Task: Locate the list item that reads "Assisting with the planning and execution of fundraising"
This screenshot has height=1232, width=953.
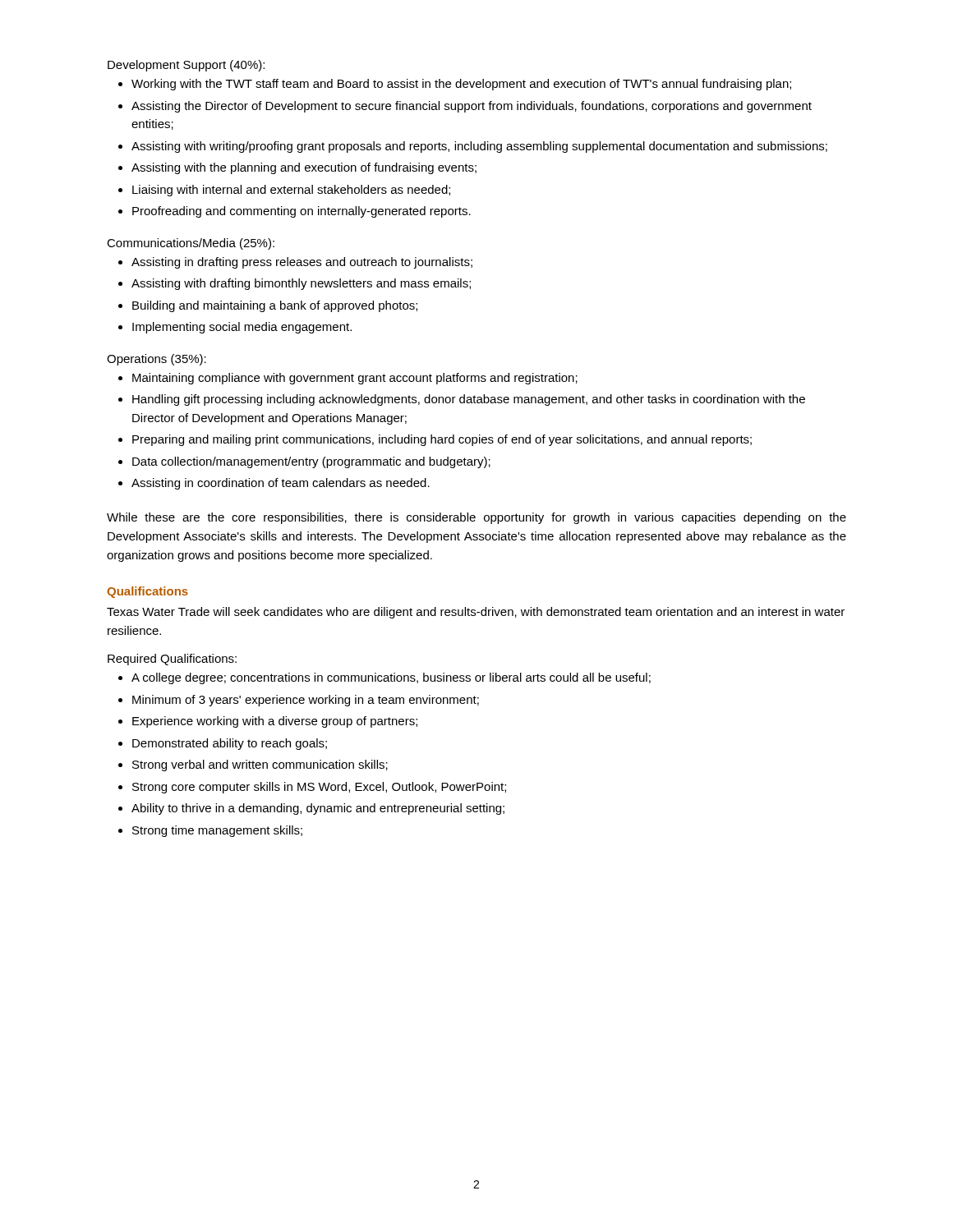Action: click(304, 168)
